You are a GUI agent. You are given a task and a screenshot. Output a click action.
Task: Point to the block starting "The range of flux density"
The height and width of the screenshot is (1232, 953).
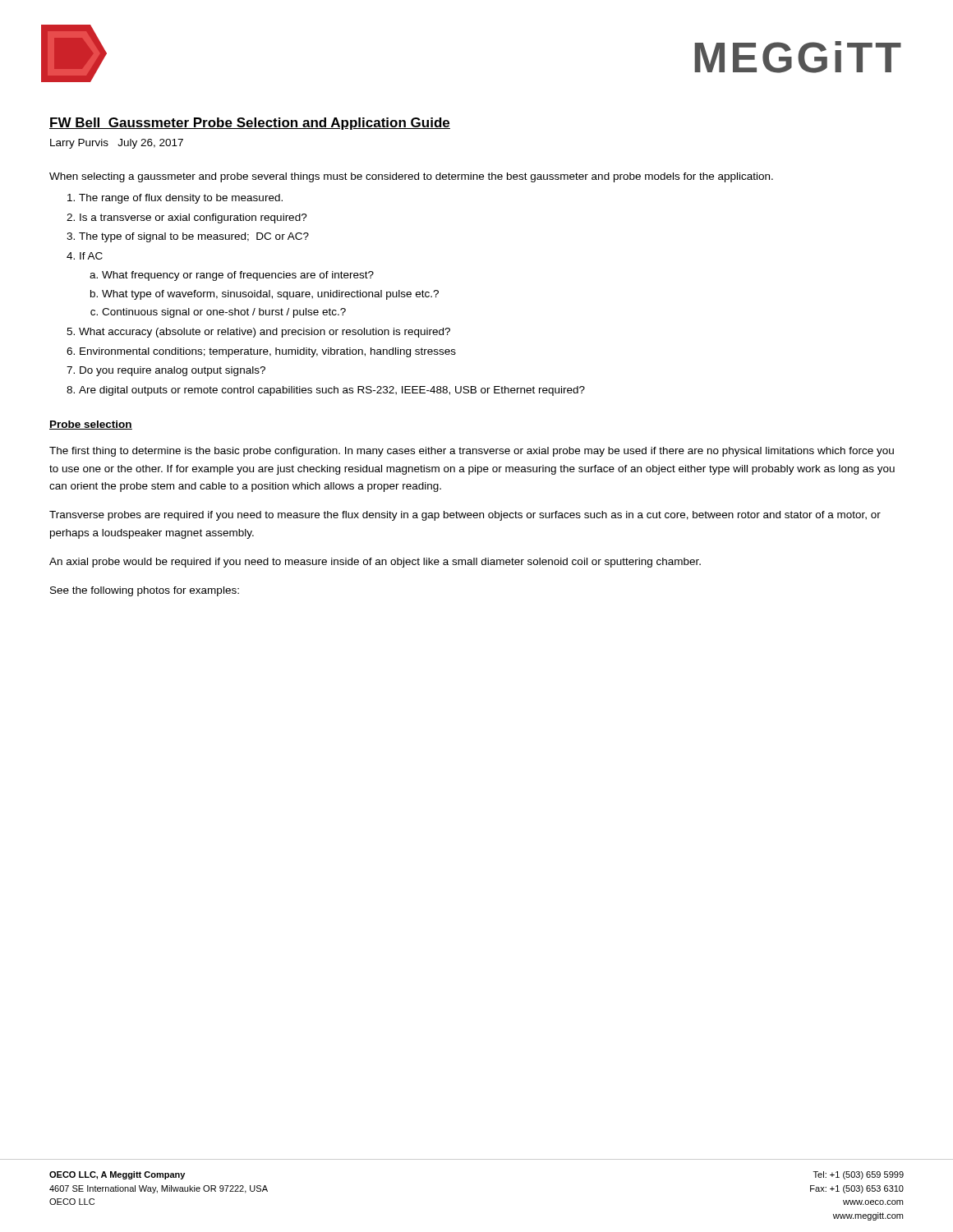coord(181,199)
